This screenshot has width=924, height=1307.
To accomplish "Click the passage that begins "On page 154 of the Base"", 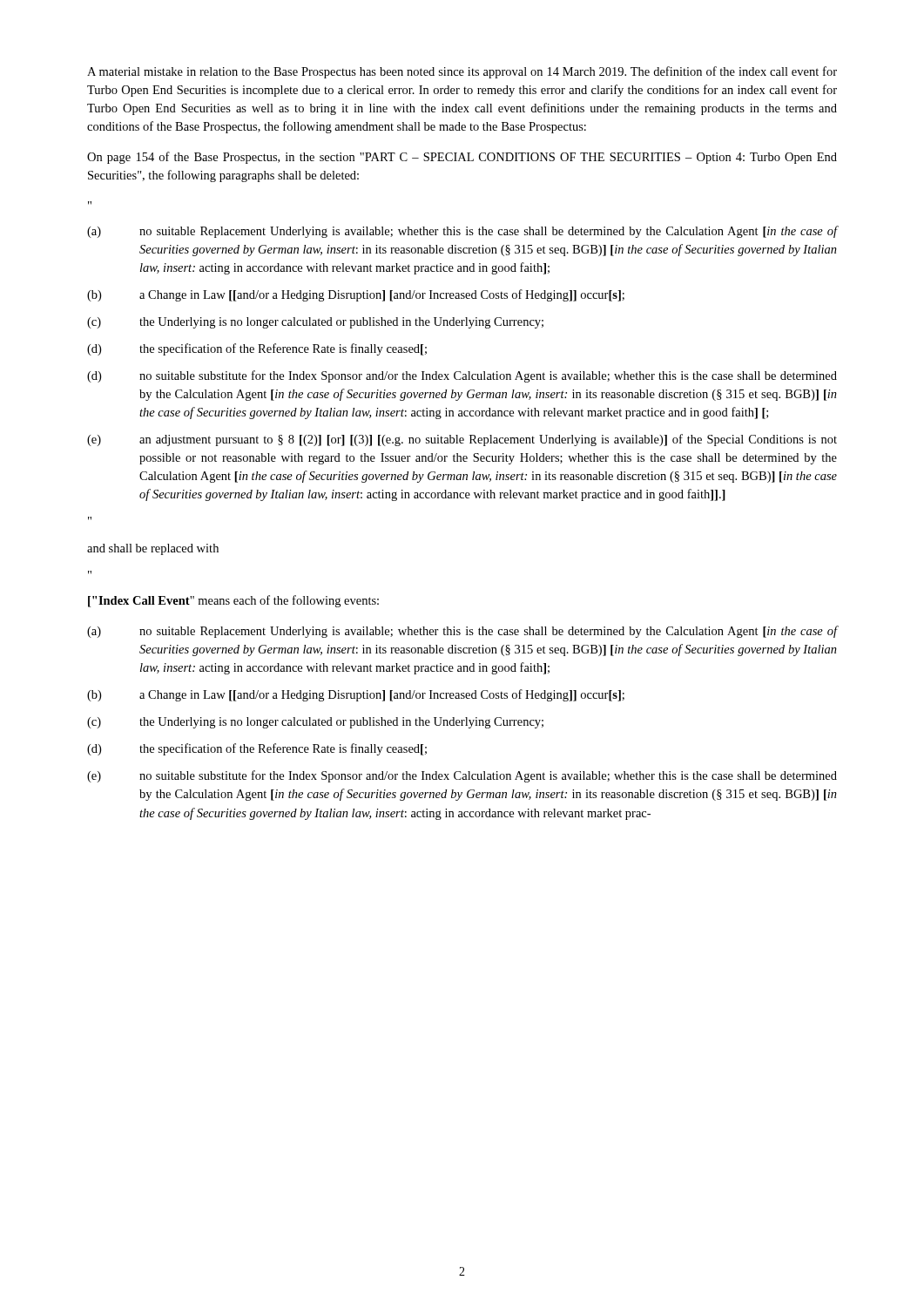I will pyautogui.click(x=462, y=167).
